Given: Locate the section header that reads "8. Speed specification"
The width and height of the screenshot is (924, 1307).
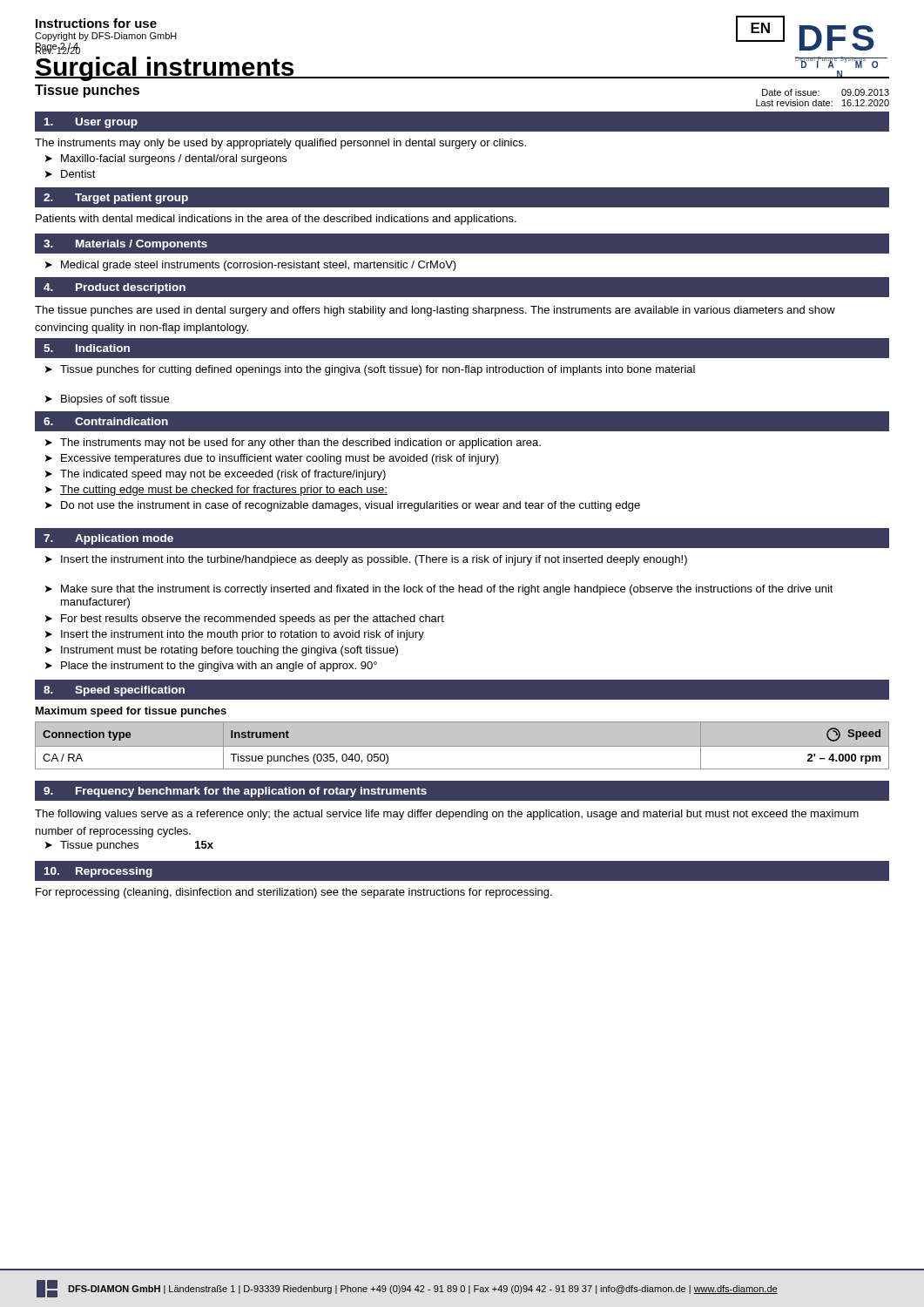Looking at the screenshot, I should click(x=462, y=690).
